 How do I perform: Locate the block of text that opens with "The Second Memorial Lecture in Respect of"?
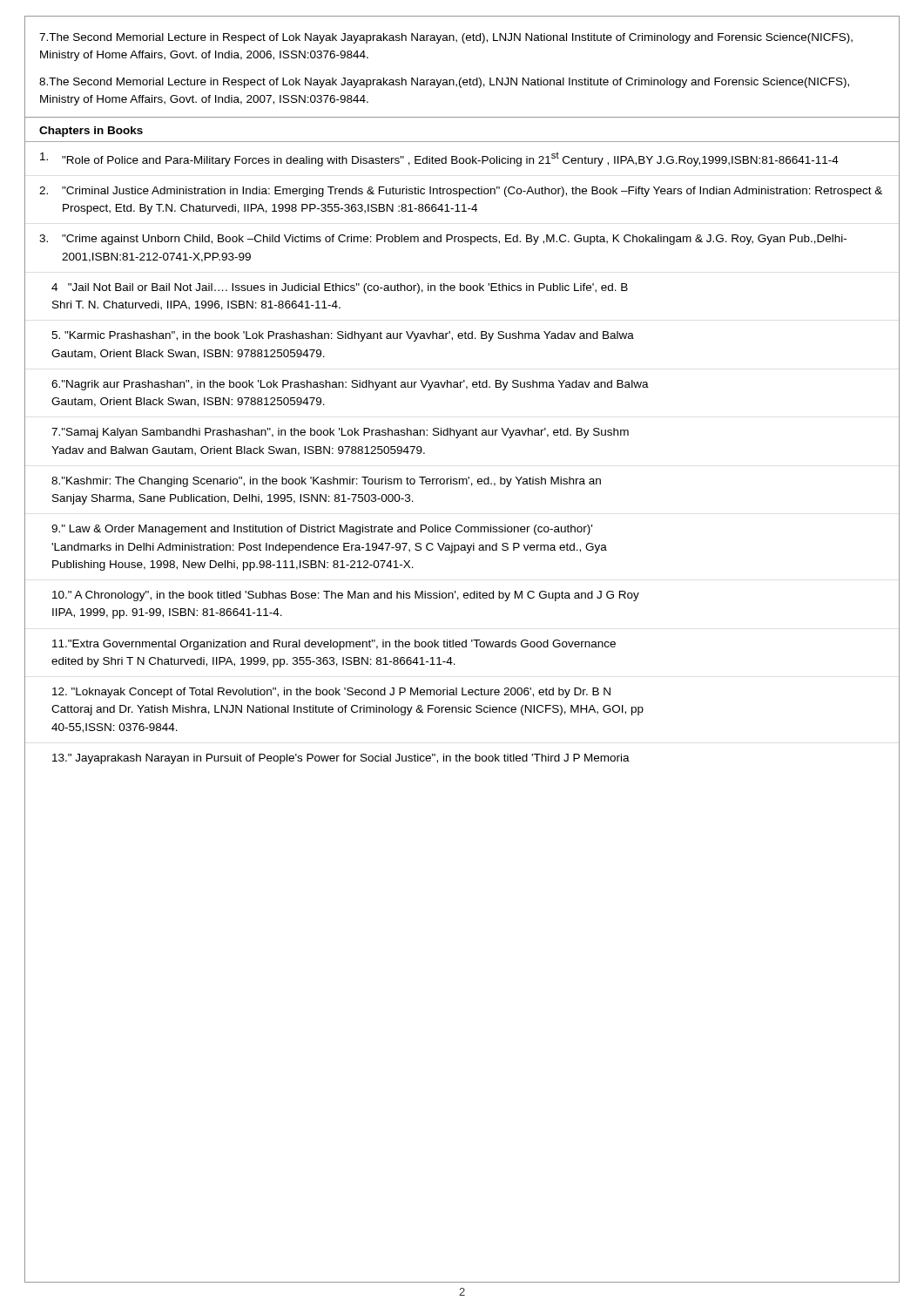coord(462,68)
